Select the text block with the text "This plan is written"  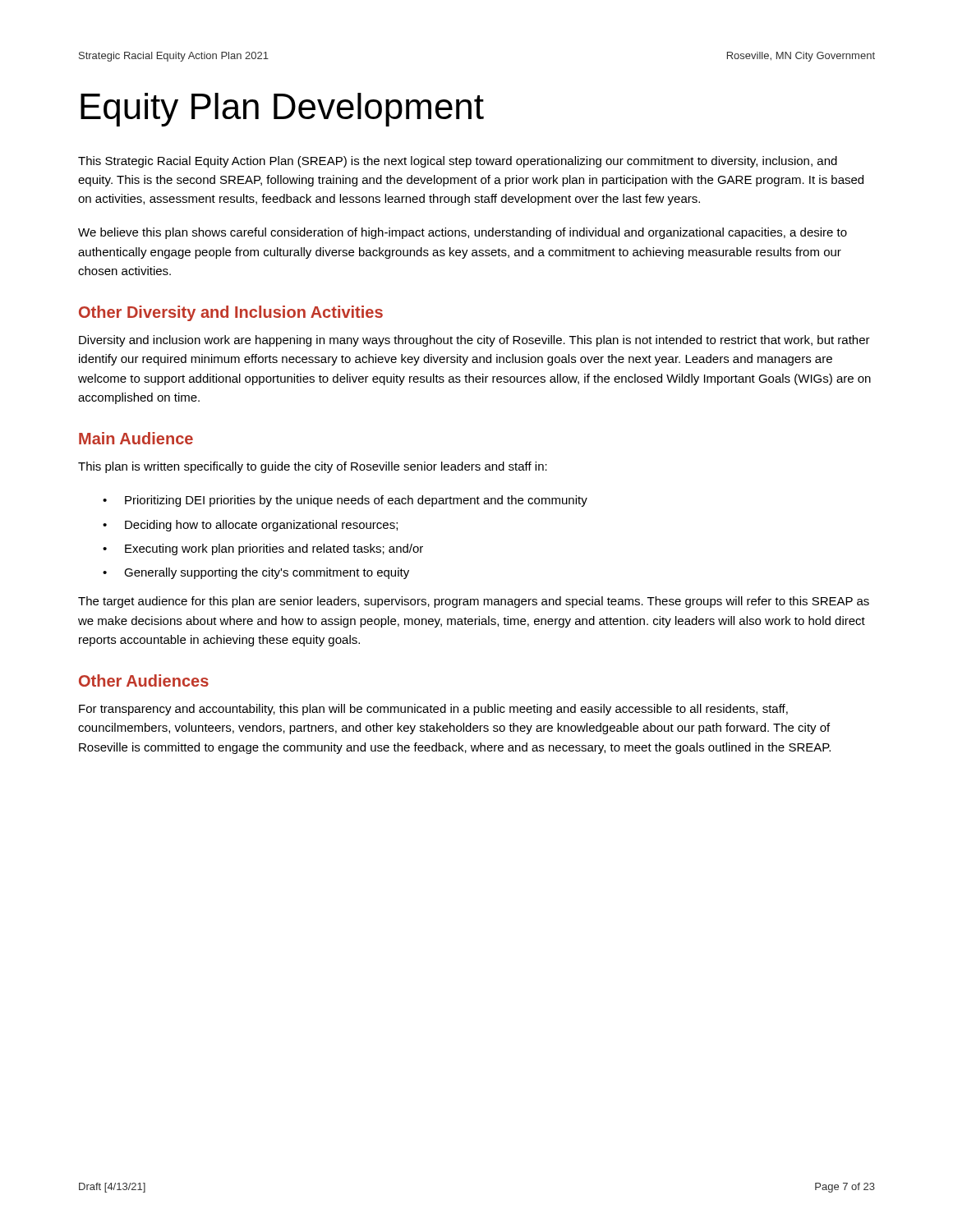(x=313, y=466)
